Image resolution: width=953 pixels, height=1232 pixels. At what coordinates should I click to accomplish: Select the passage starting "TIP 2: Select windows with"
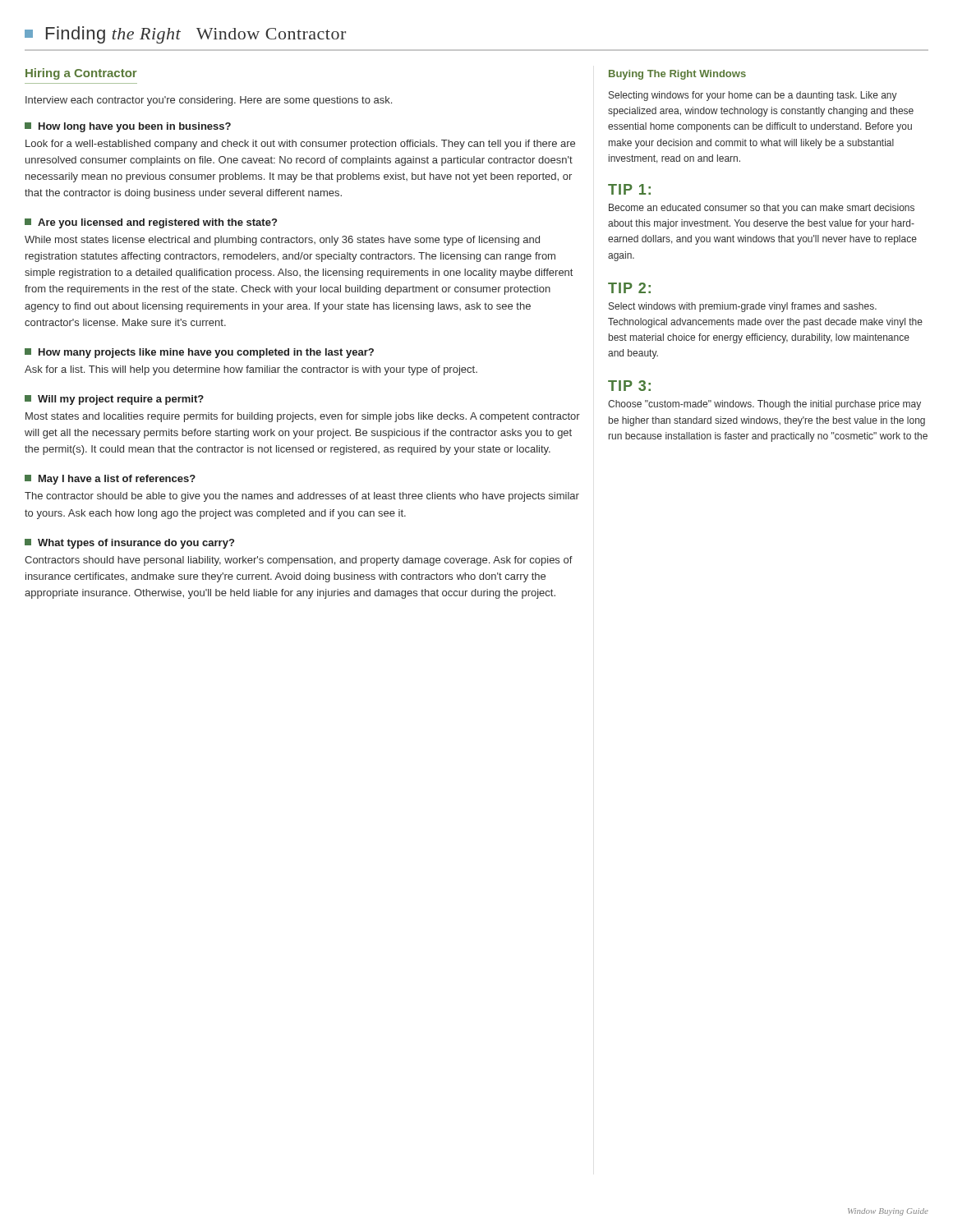[x=768, y=321]
